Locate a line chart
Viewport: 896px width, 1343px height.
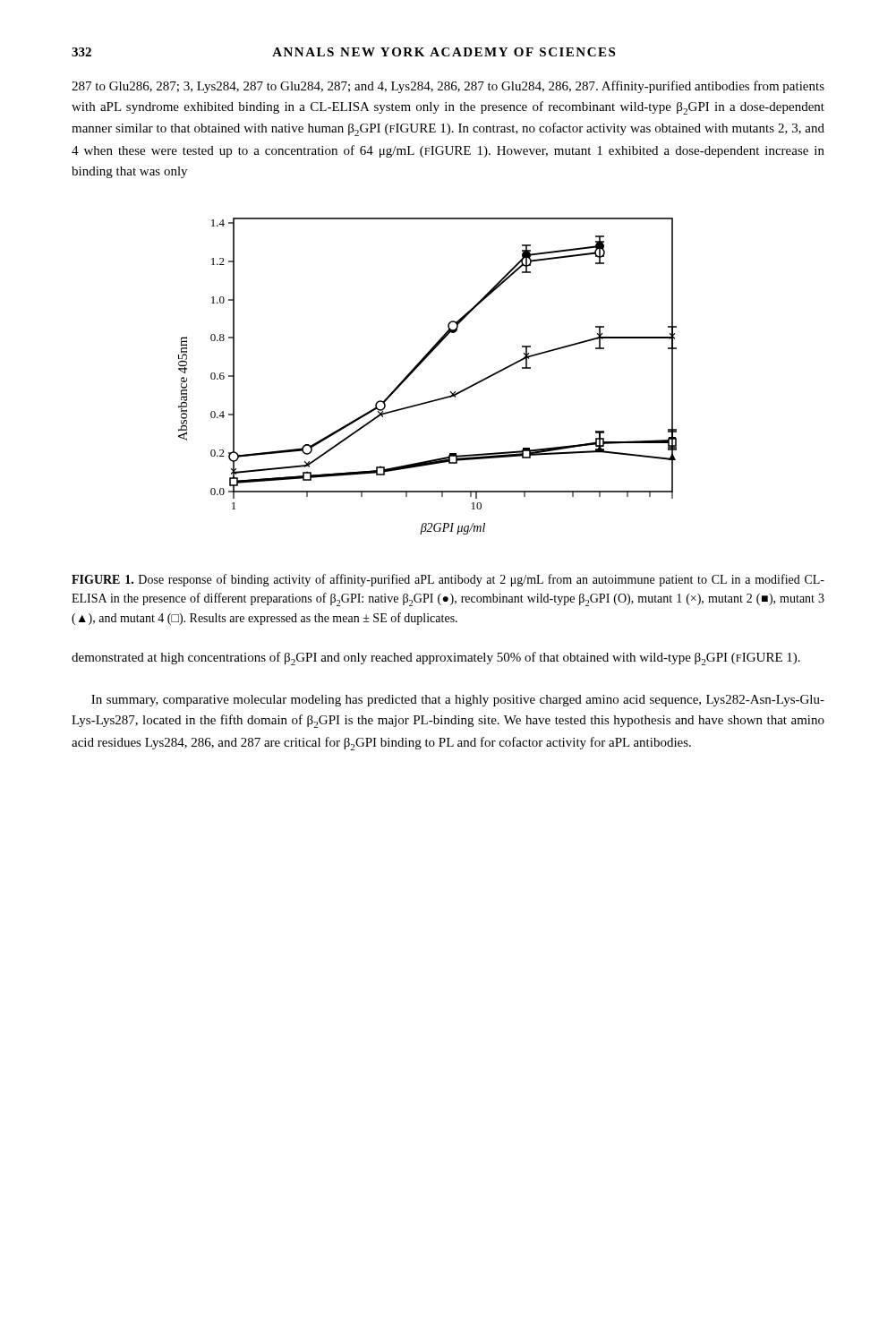pyautogui.click(x=448, y=382)
